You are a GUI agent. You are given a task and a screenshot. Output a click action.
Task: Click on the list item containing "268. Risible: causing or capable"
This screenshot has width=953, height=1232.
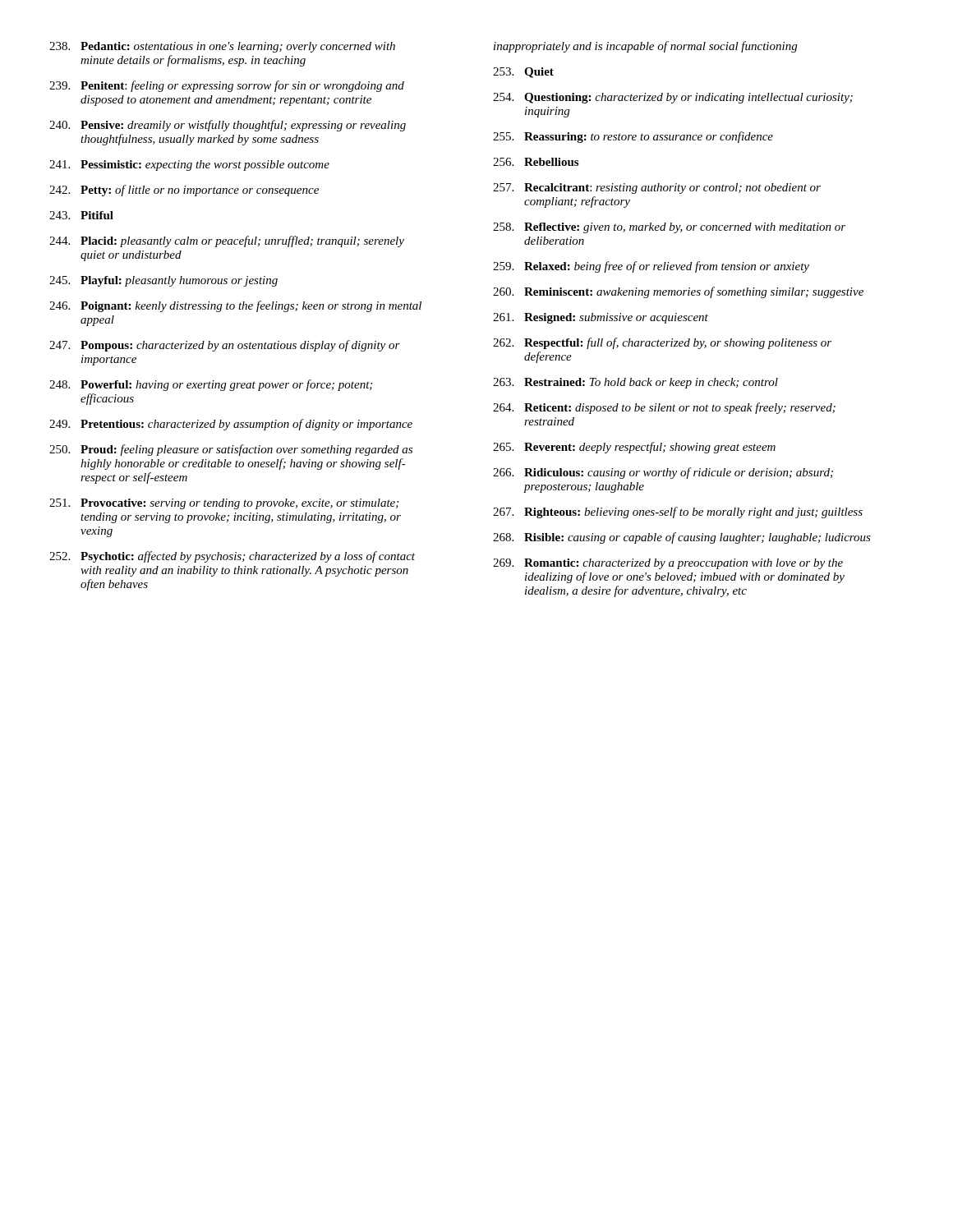[x=682, y=538]
